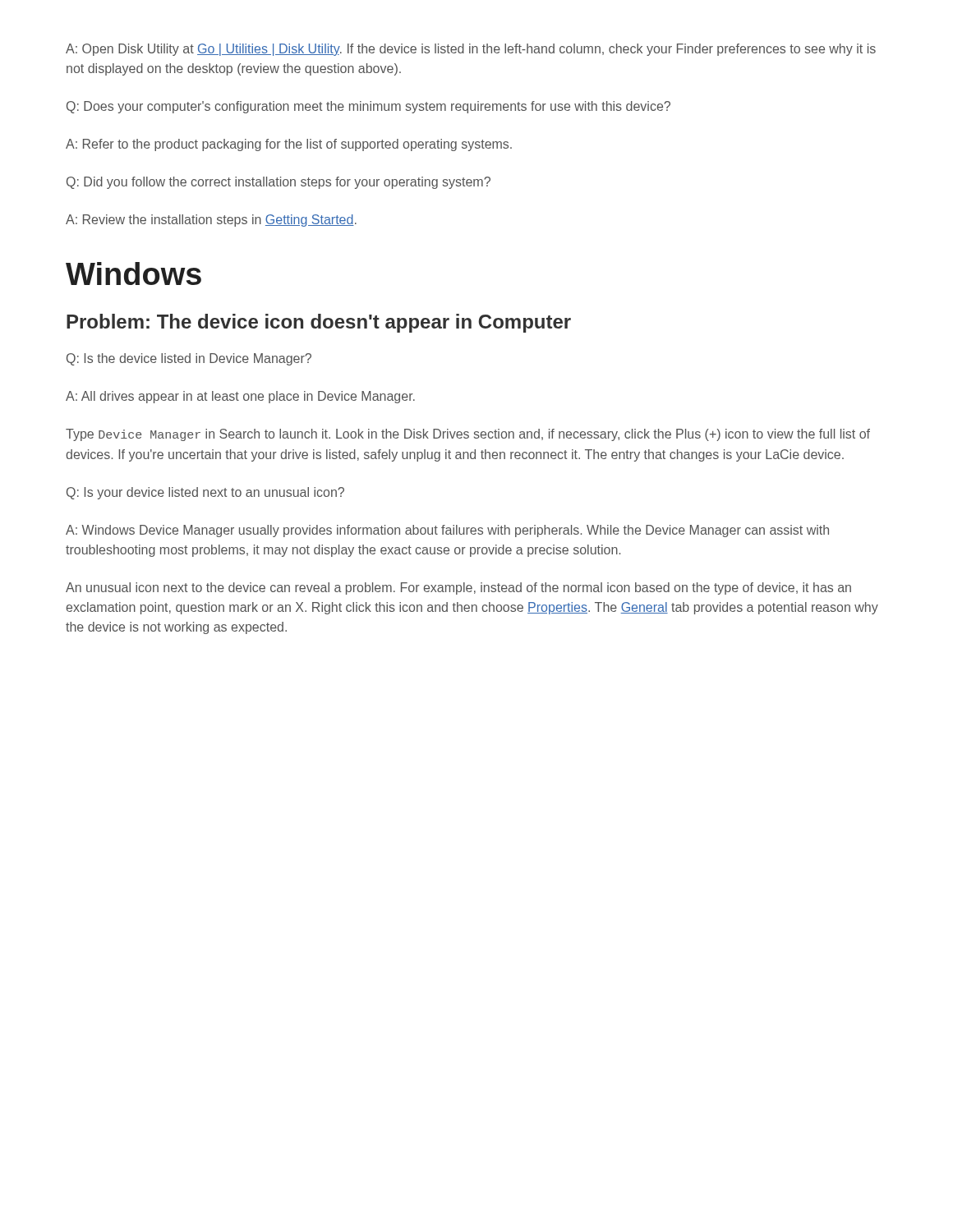Click on the text starting "A: Open Disk Utility at Go |"
This screenshot has height=1232, width=953.
[x=471, y=59]
